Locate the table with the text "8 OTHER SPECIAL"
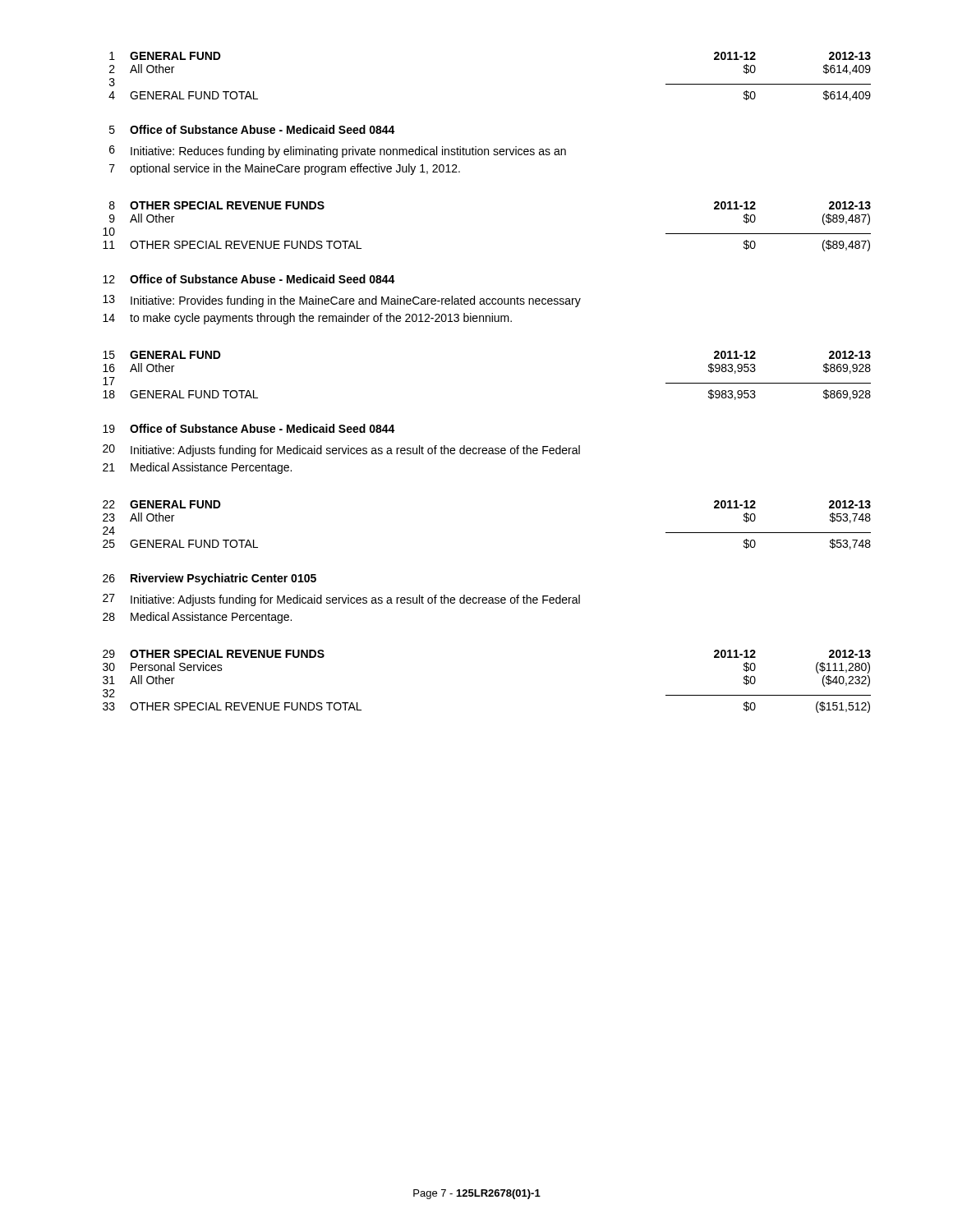 [476, 225]
